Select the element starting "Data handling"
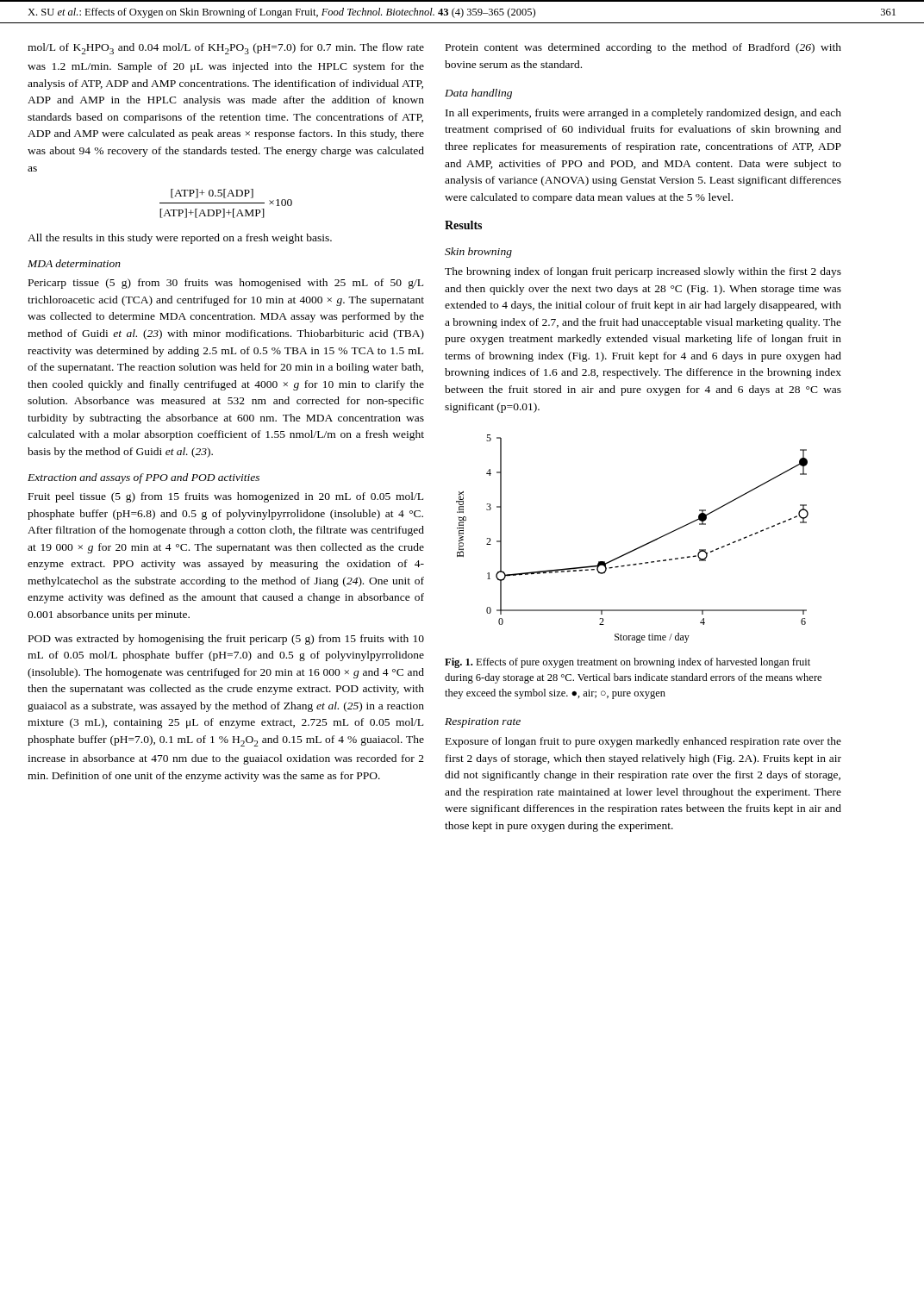 tap(479, 93)
